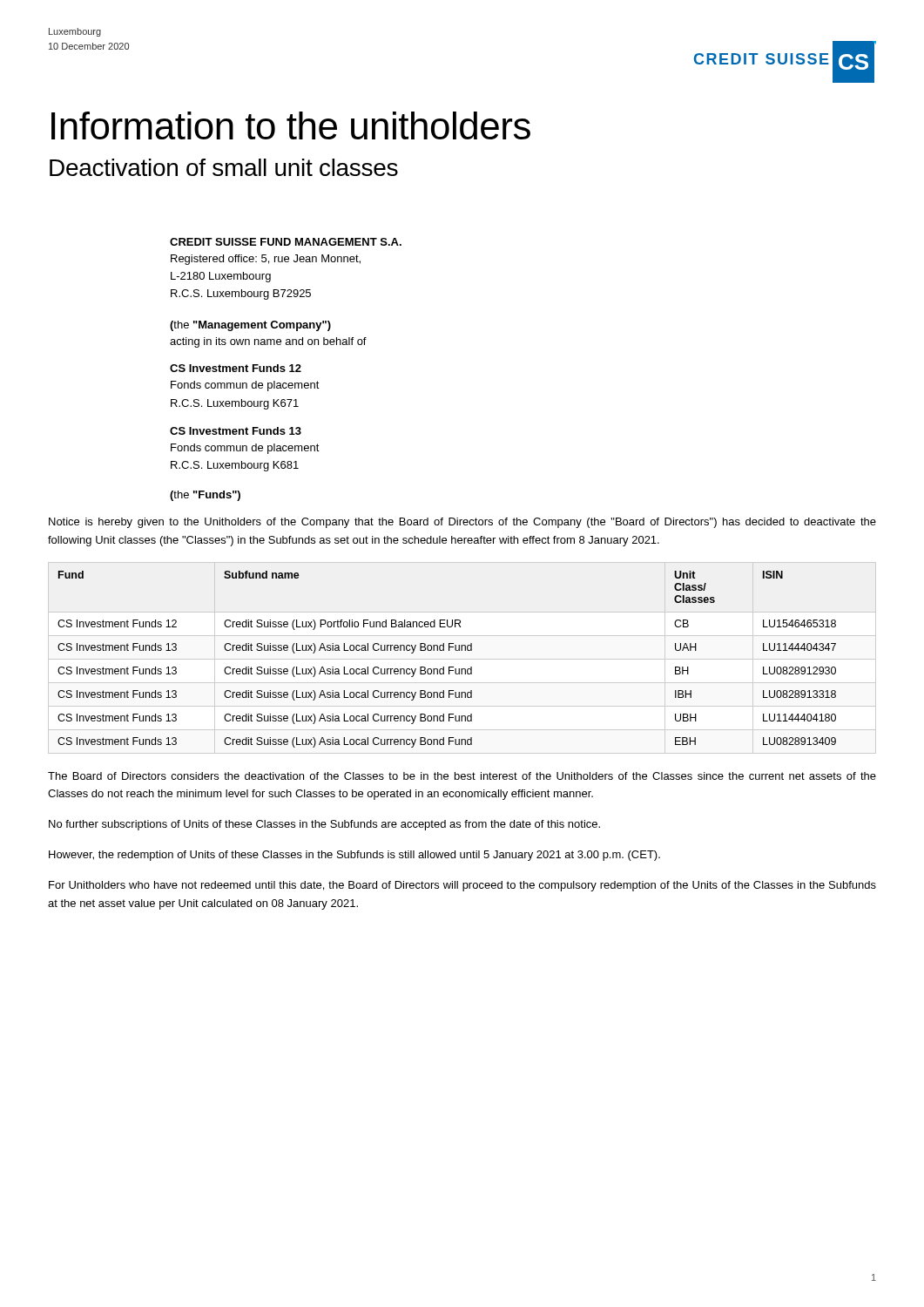Where is the passage that starts "The Board of Directors considers the"?
The image size is (924, 1307).
point(462,785)
